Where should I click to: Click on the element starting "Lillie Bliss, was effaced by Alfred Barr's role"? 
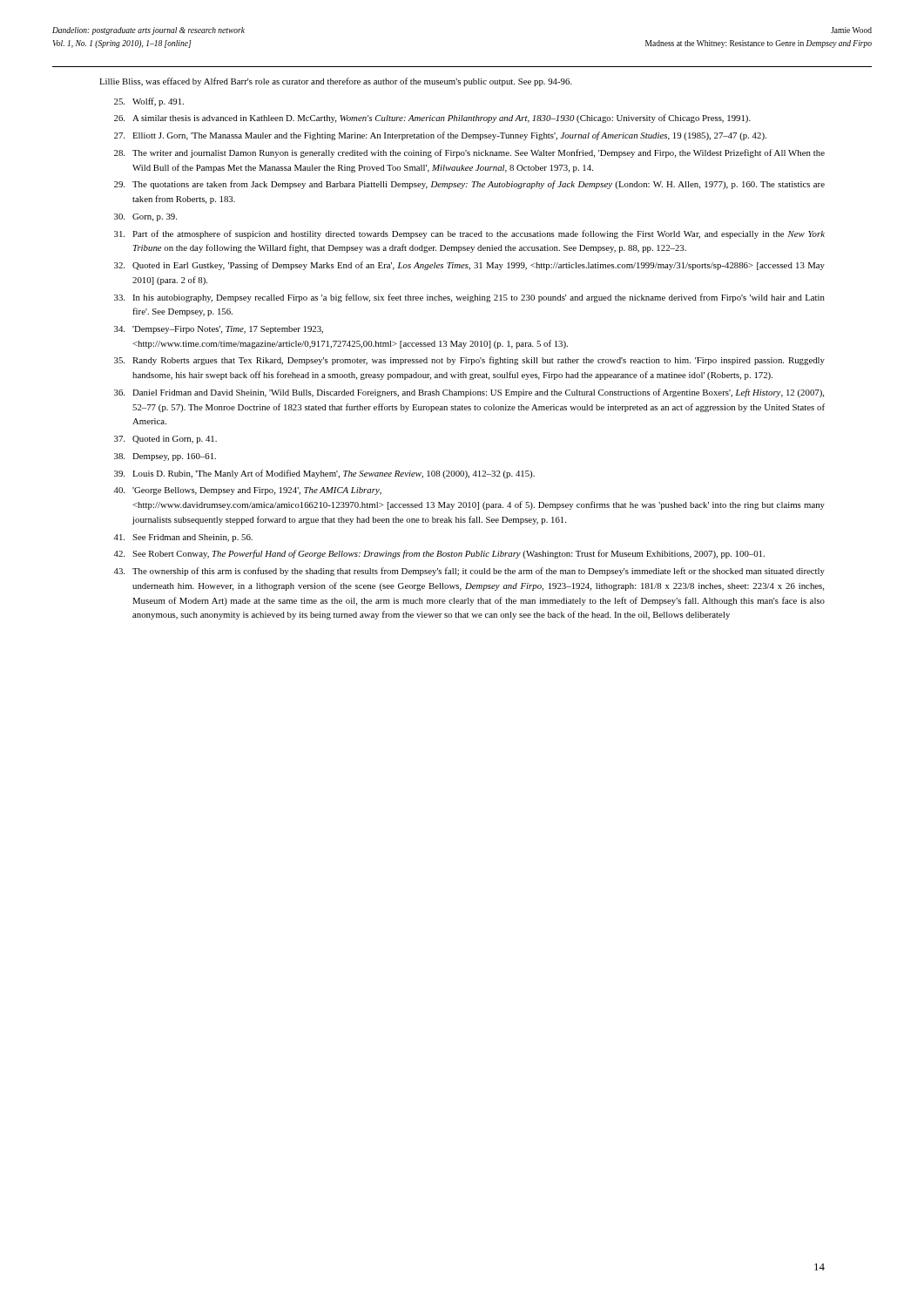336,81
